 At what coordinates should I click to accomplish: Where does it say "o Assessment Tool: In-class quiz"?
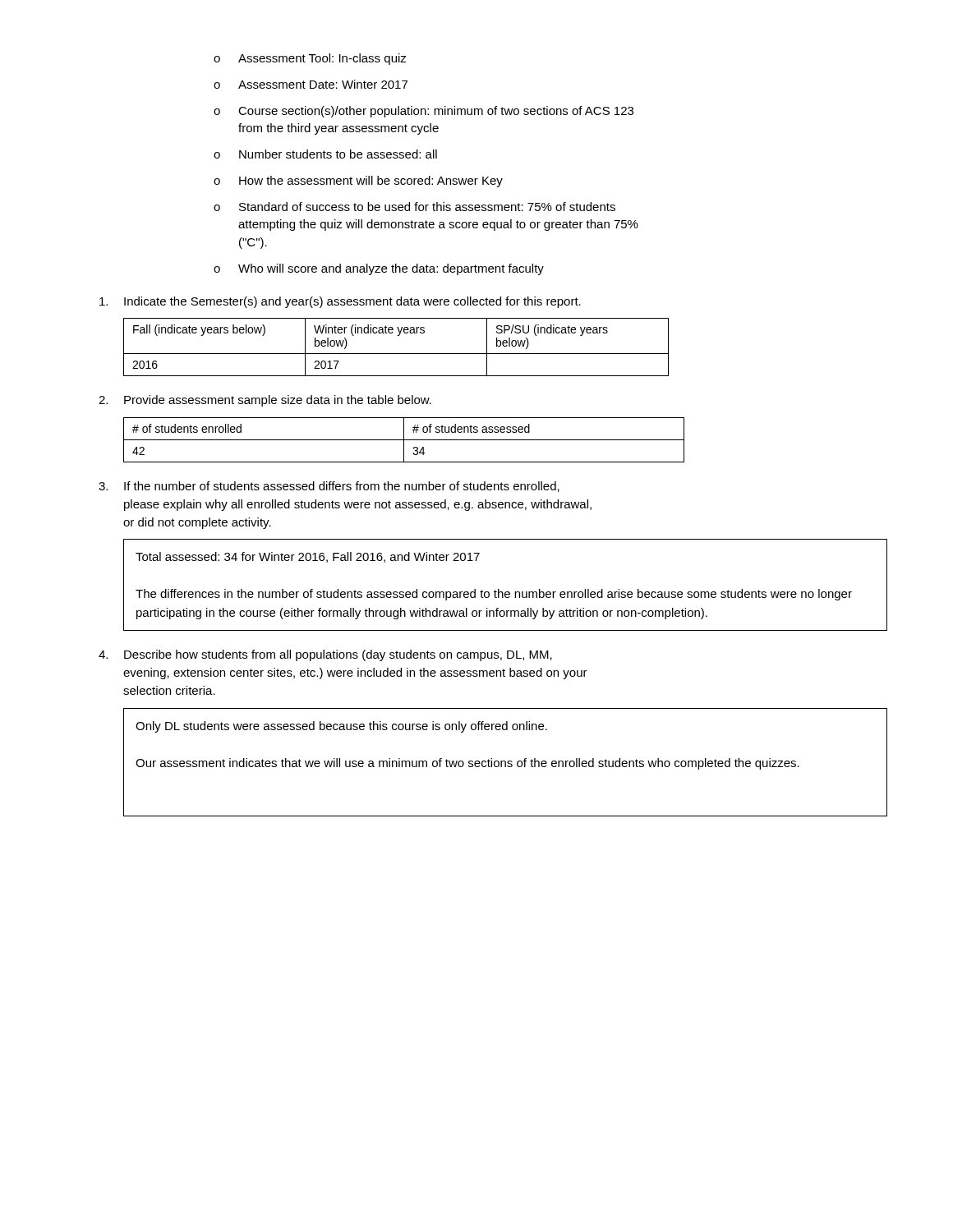coord(310,58)
